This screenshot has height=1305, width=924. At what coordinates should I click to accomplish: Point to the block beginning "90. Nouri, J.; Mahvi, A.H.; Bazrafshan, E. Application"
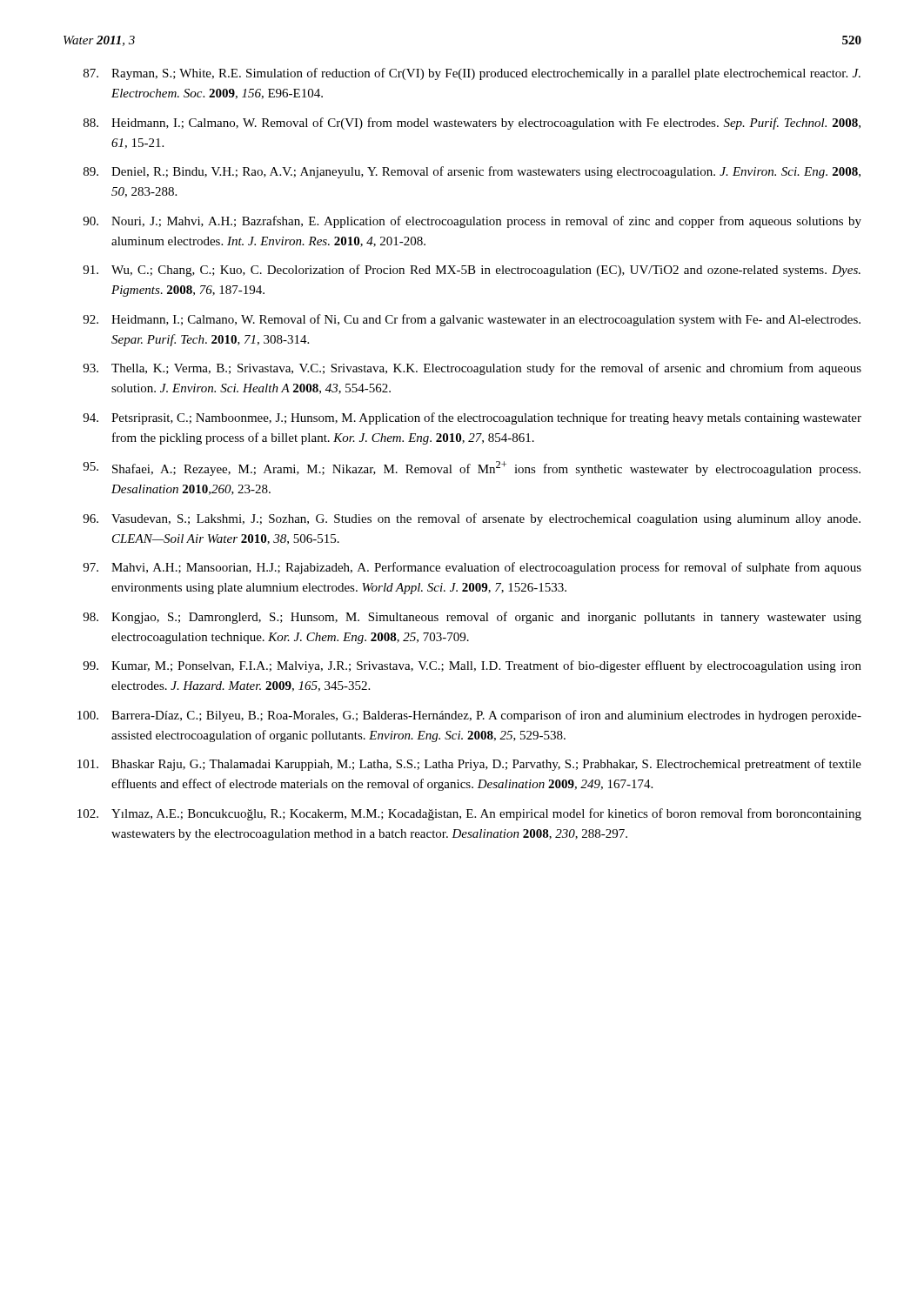[462, 231]
